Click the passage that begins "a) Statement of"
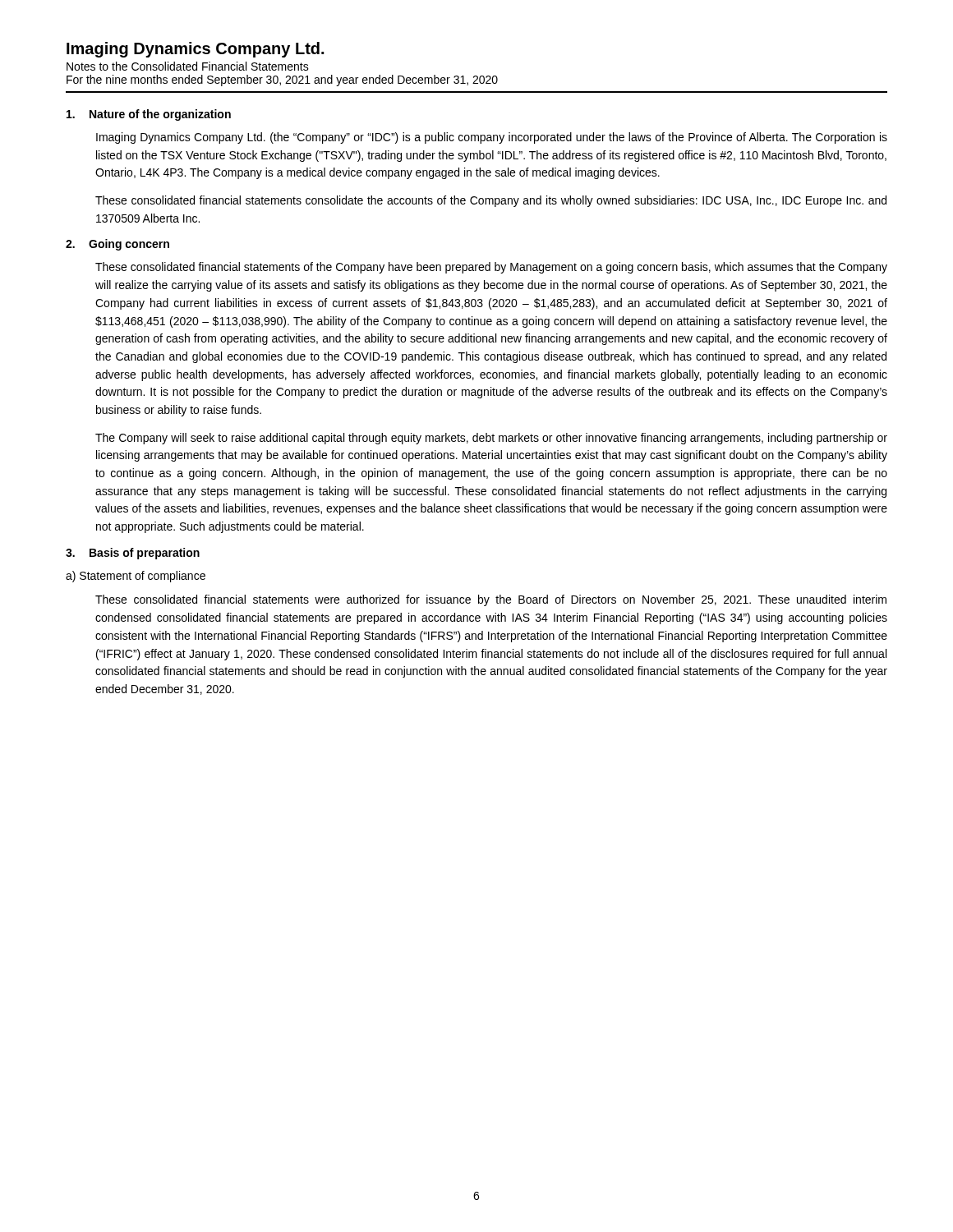The width and height of the screenshot is (953, 1232). 136,576
